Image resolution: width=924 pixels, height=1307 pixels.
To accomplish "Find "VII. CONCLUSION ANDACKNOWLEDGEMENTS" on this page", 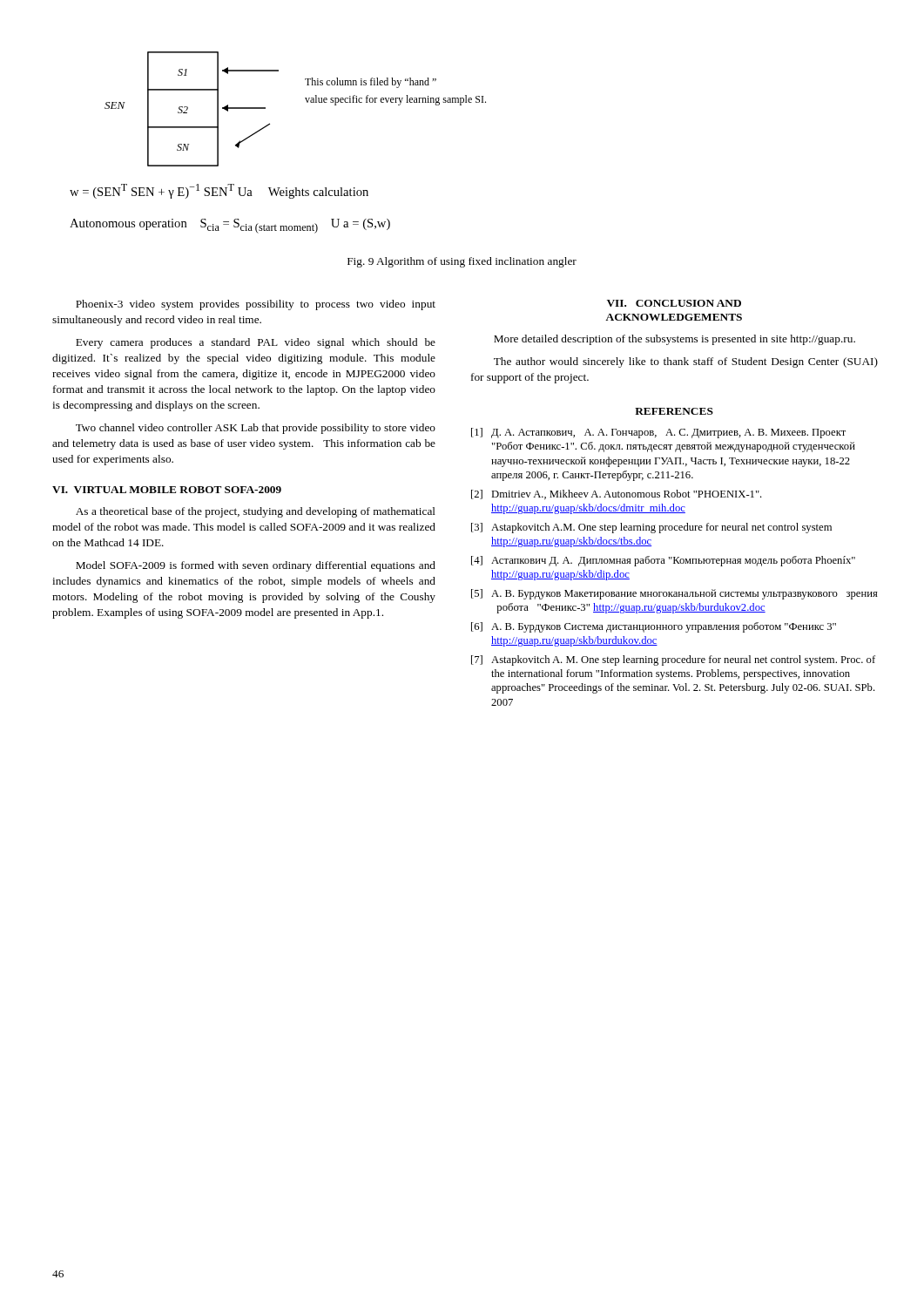I will click(x=674, y=310).
